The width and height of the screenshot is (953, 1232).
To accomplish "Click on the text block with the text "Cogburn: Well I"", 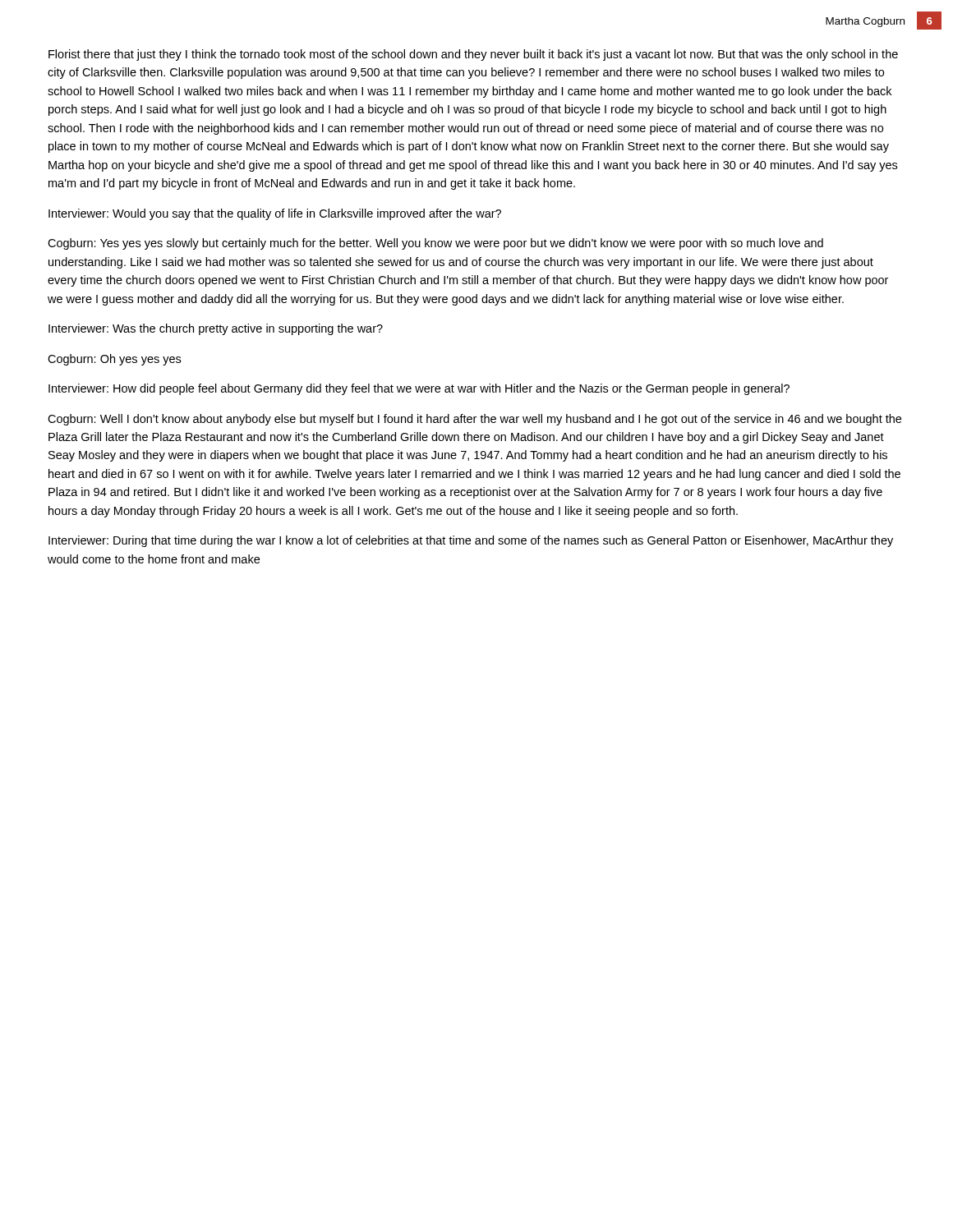I will 475,465.
